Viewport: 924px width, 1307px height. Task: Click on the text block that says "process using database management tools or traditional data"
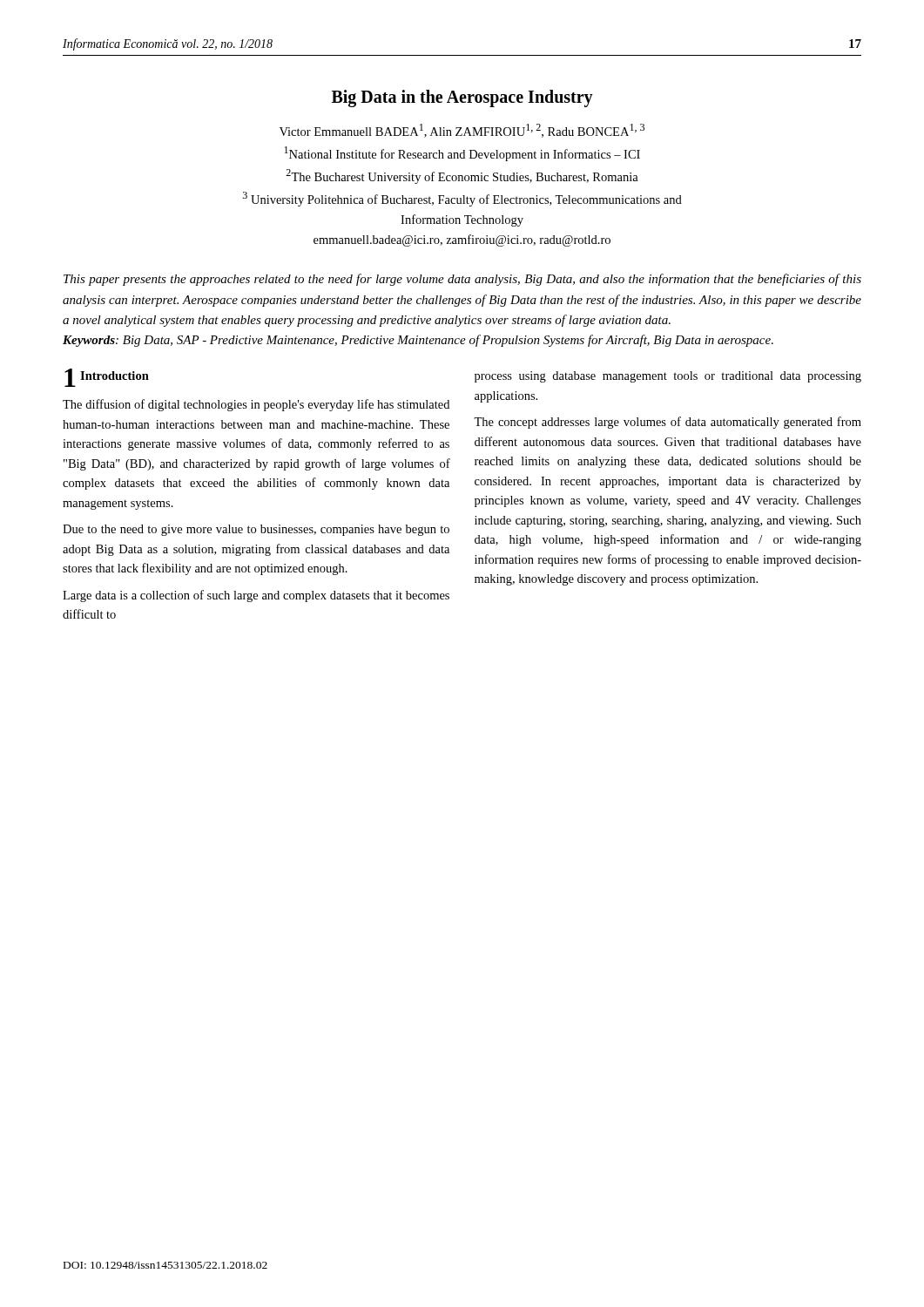click(x=668, y=478)
